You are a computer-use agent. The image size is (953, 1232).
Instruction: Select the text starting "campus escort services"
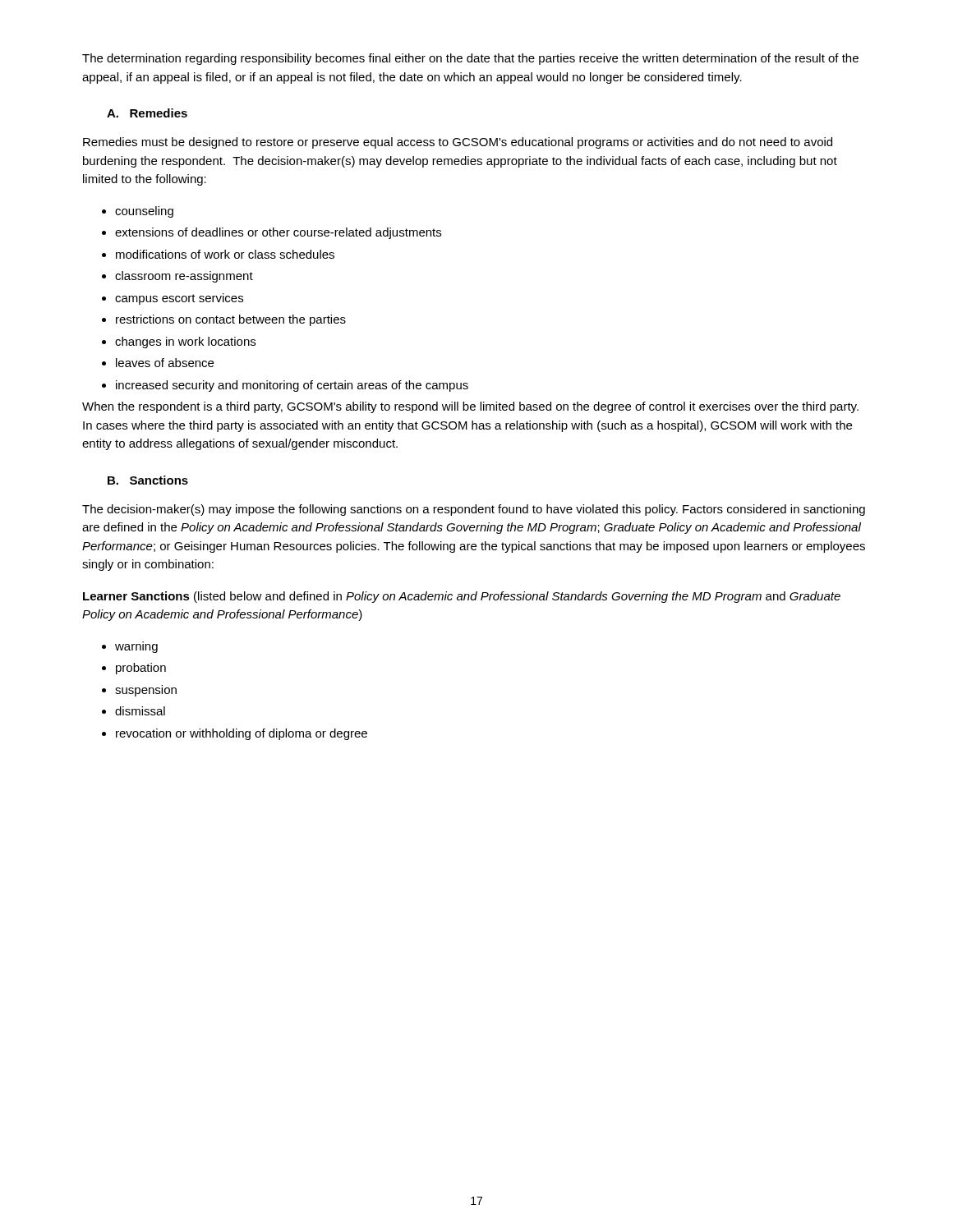coord(173,299)
